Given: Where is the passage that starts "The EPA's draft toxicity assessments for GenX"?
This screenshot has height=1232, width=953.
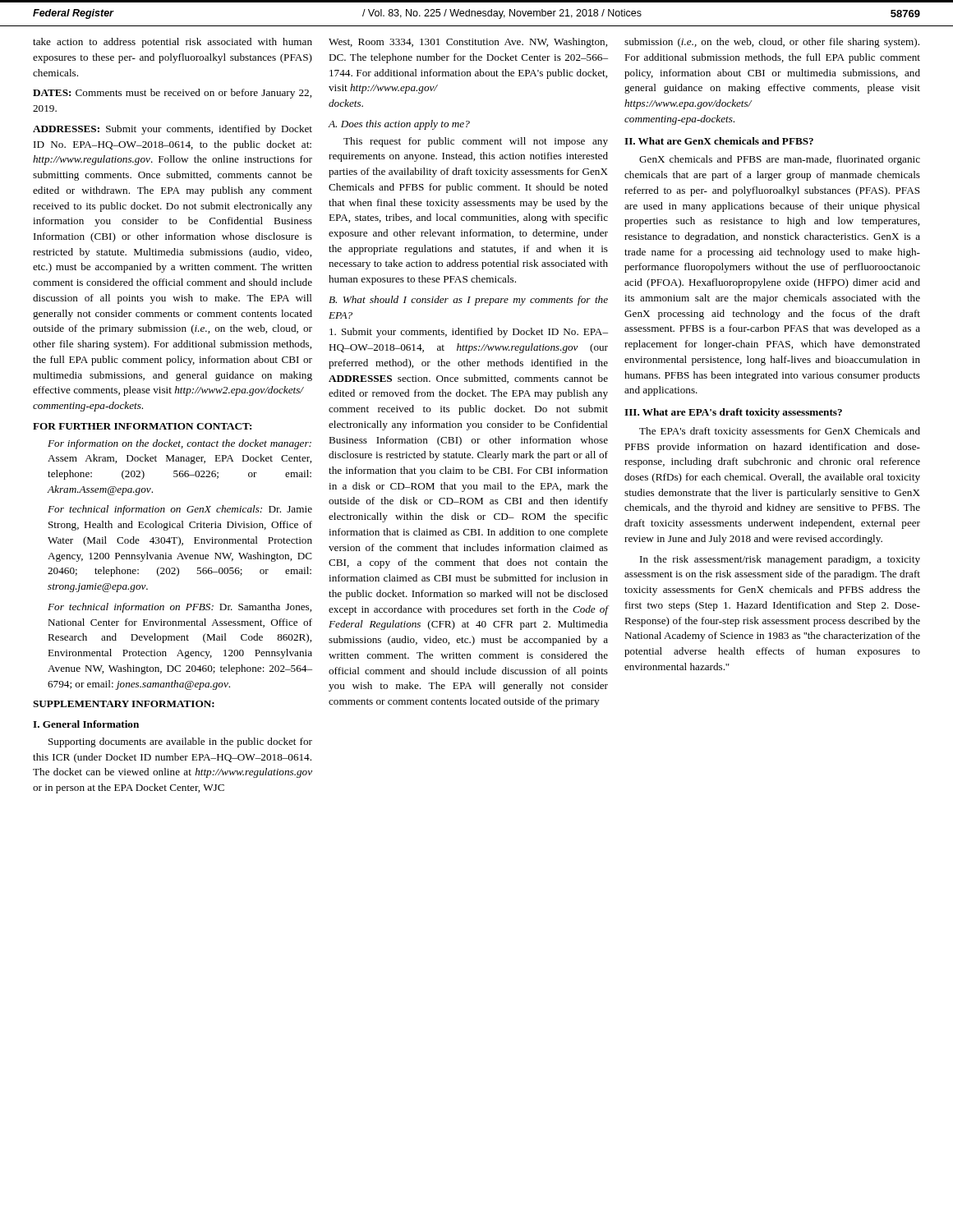Looking at the screenshot, I should (x=772, y=549).
